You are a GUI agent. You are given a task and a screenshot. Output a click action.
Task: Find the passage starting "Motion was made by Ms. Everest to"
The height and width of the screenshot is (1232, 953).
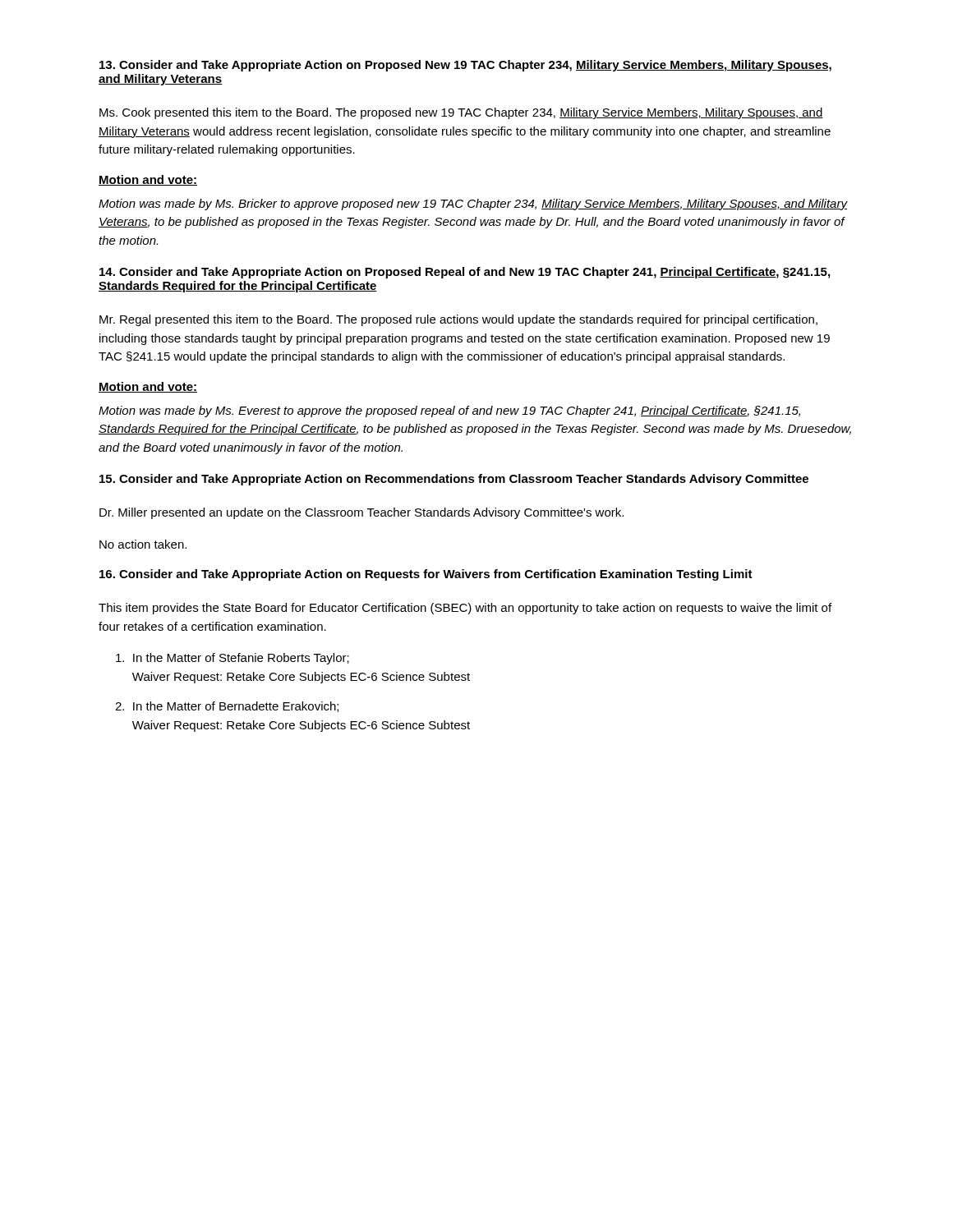(x=476, y=428)
